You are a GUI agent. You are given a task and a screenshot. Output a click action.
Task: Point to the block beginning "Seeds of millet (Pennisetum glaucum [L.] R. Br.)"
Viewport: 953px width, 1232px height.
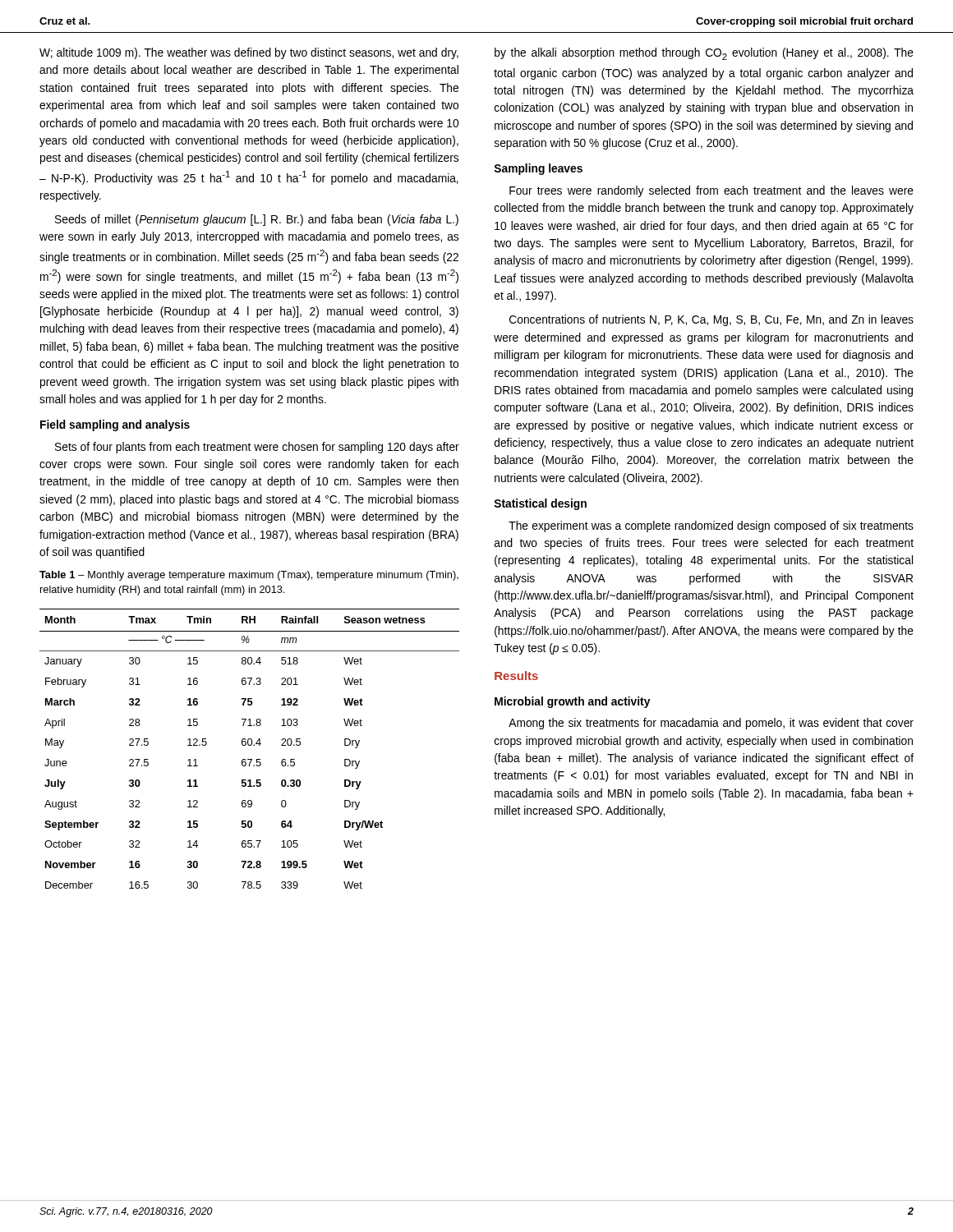coord(249,310)
